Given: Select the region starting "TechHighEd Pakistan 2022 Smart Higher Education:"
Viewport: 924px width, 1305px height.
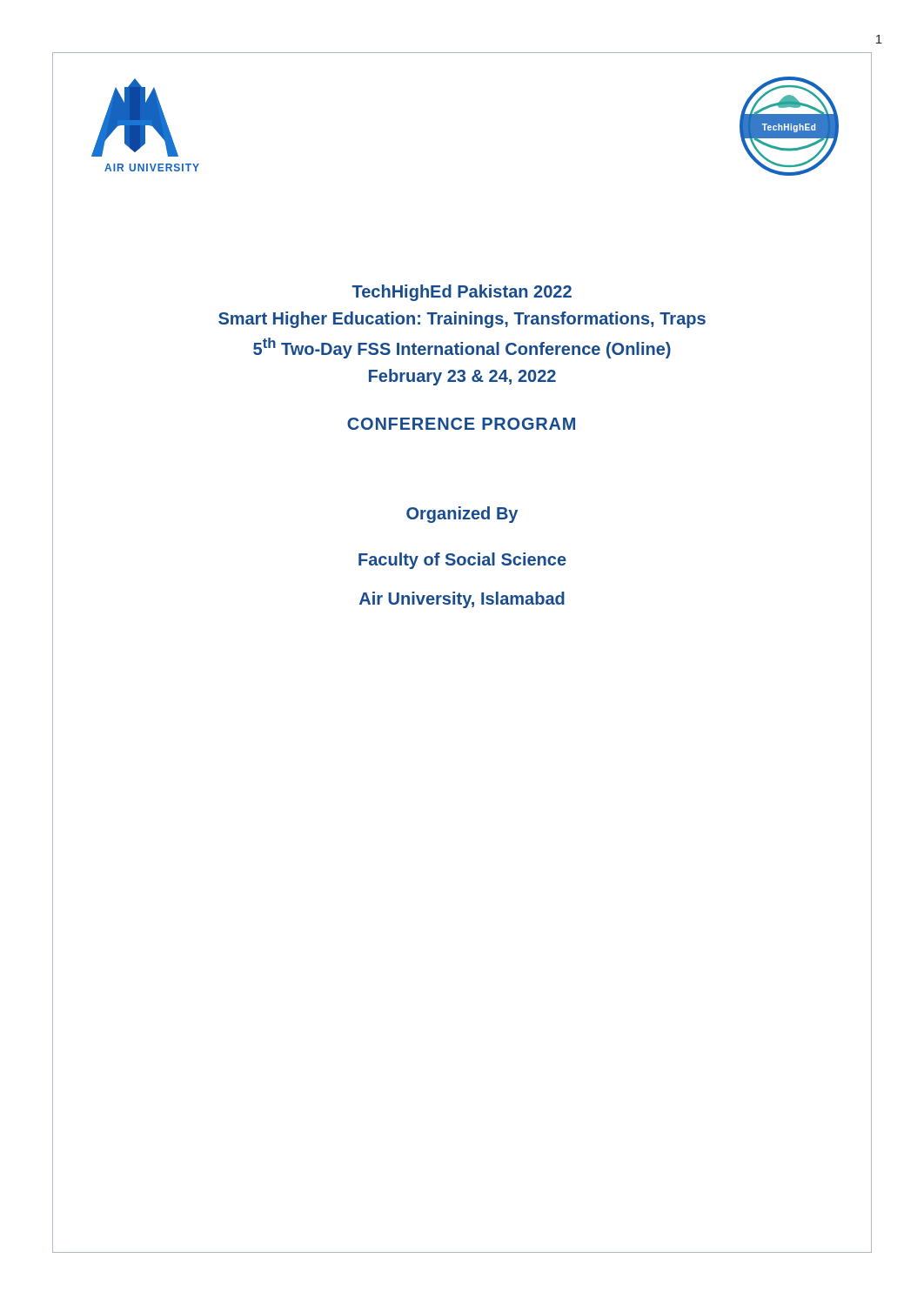Looking at the screenshot, I should pos(462,333).
